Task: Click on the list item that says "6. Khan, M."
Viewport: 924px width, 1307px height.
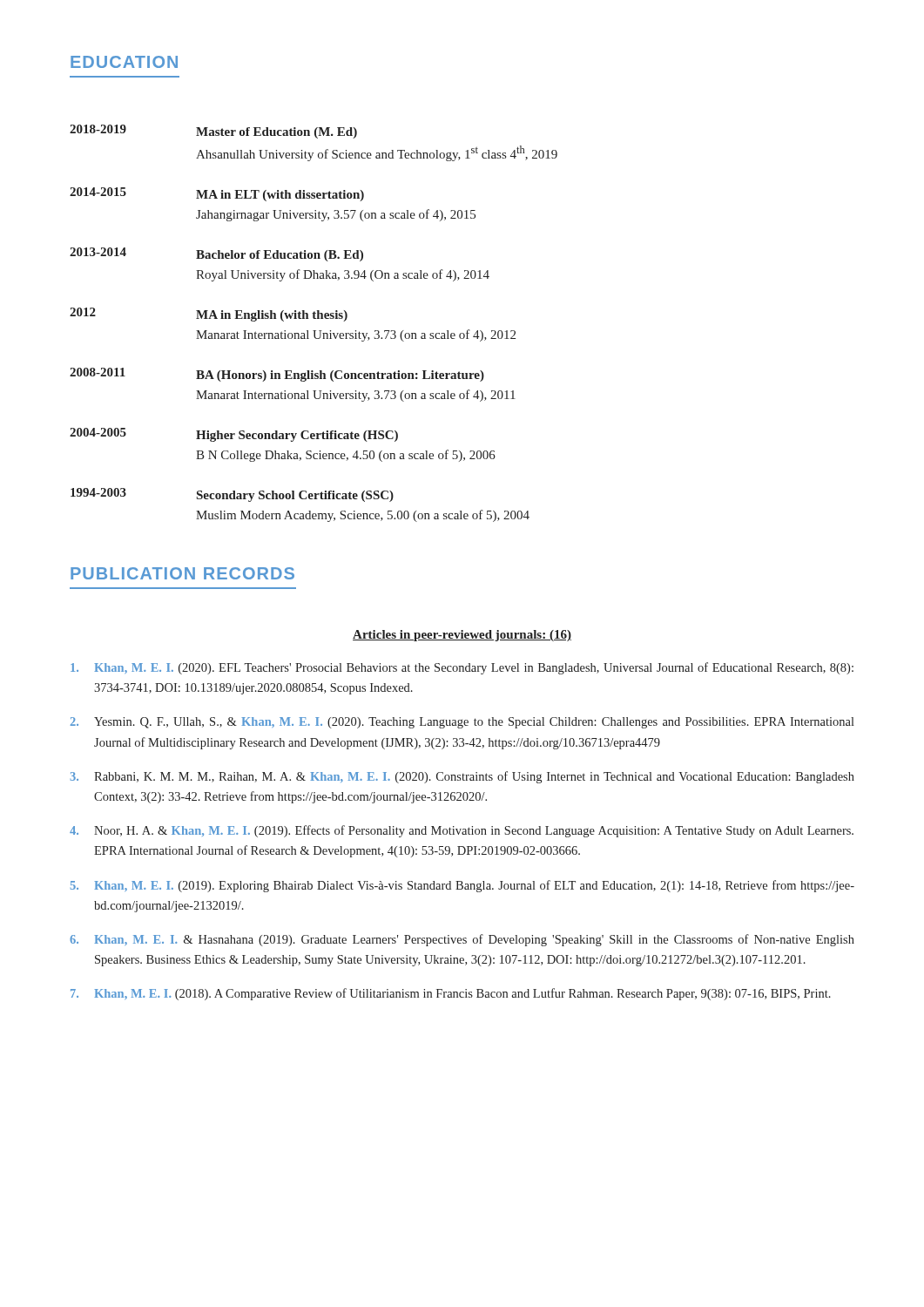Action: click(x=462, y=950)
